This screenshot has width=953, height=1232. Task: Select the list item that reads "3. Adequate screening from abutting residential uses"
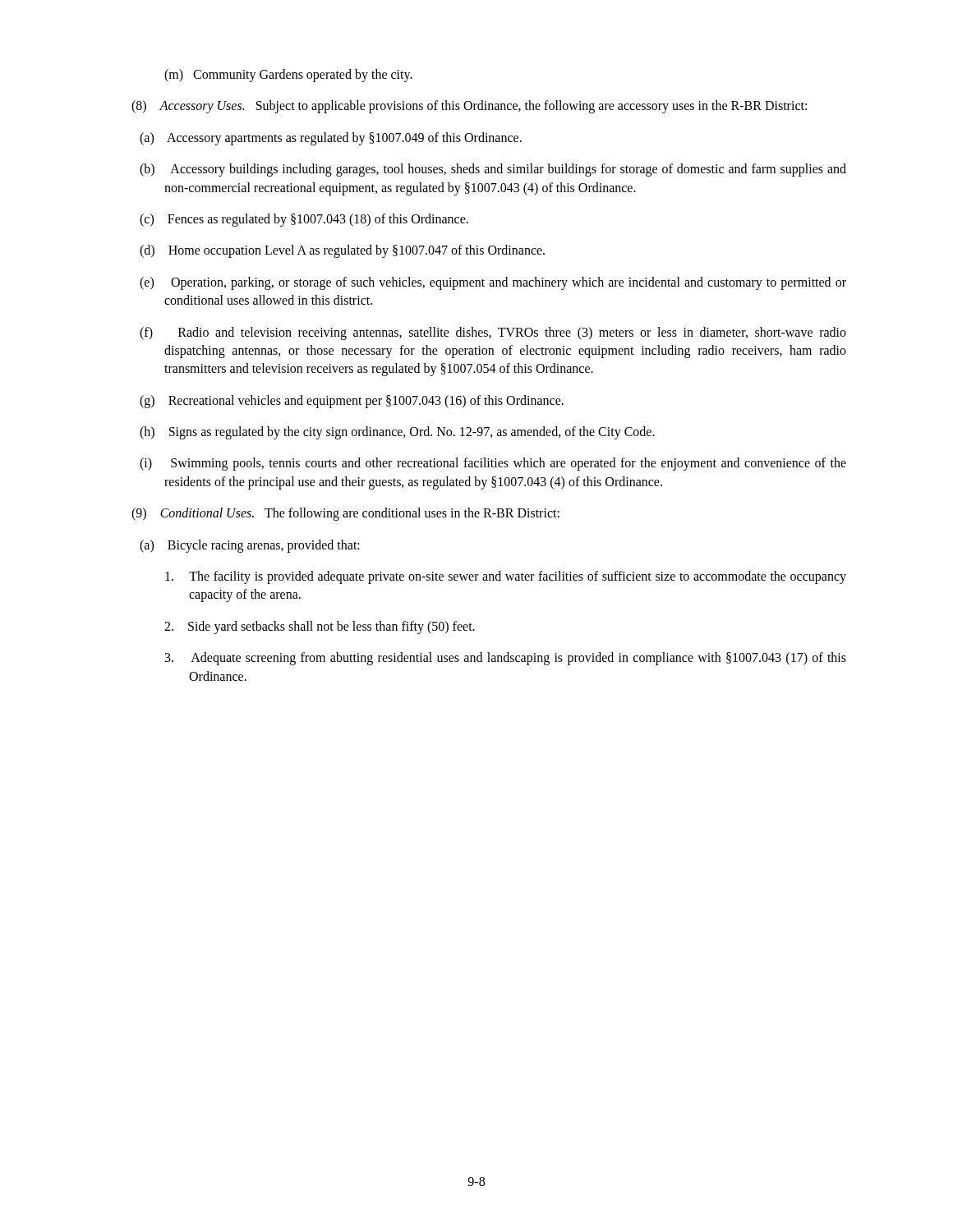tap(505, 667)
